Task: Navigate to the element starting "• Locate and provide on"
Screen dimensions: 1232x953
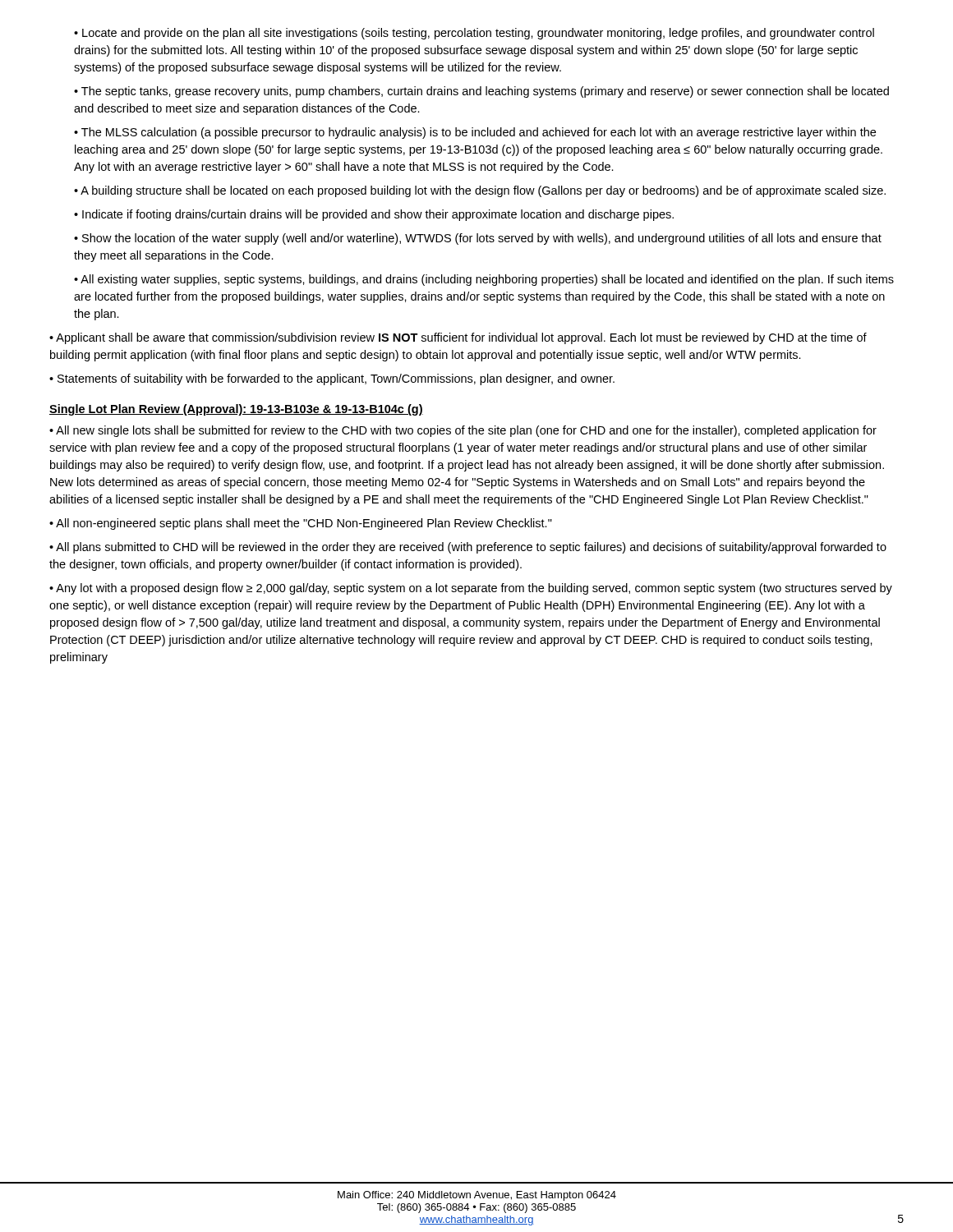Action: 474,50
